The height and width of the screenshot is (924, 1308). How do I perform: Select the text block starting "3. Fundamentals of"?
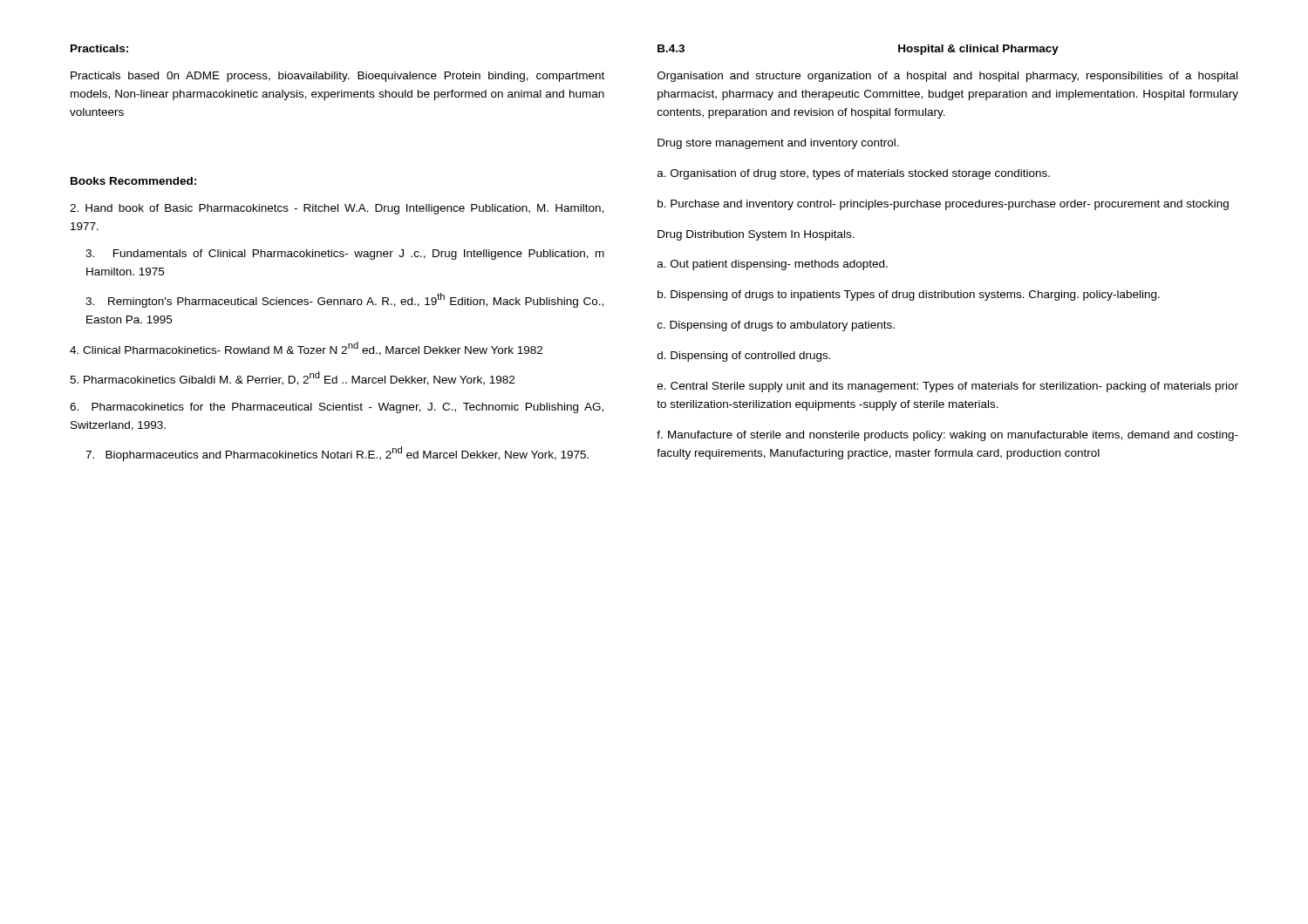click(345, 262)
